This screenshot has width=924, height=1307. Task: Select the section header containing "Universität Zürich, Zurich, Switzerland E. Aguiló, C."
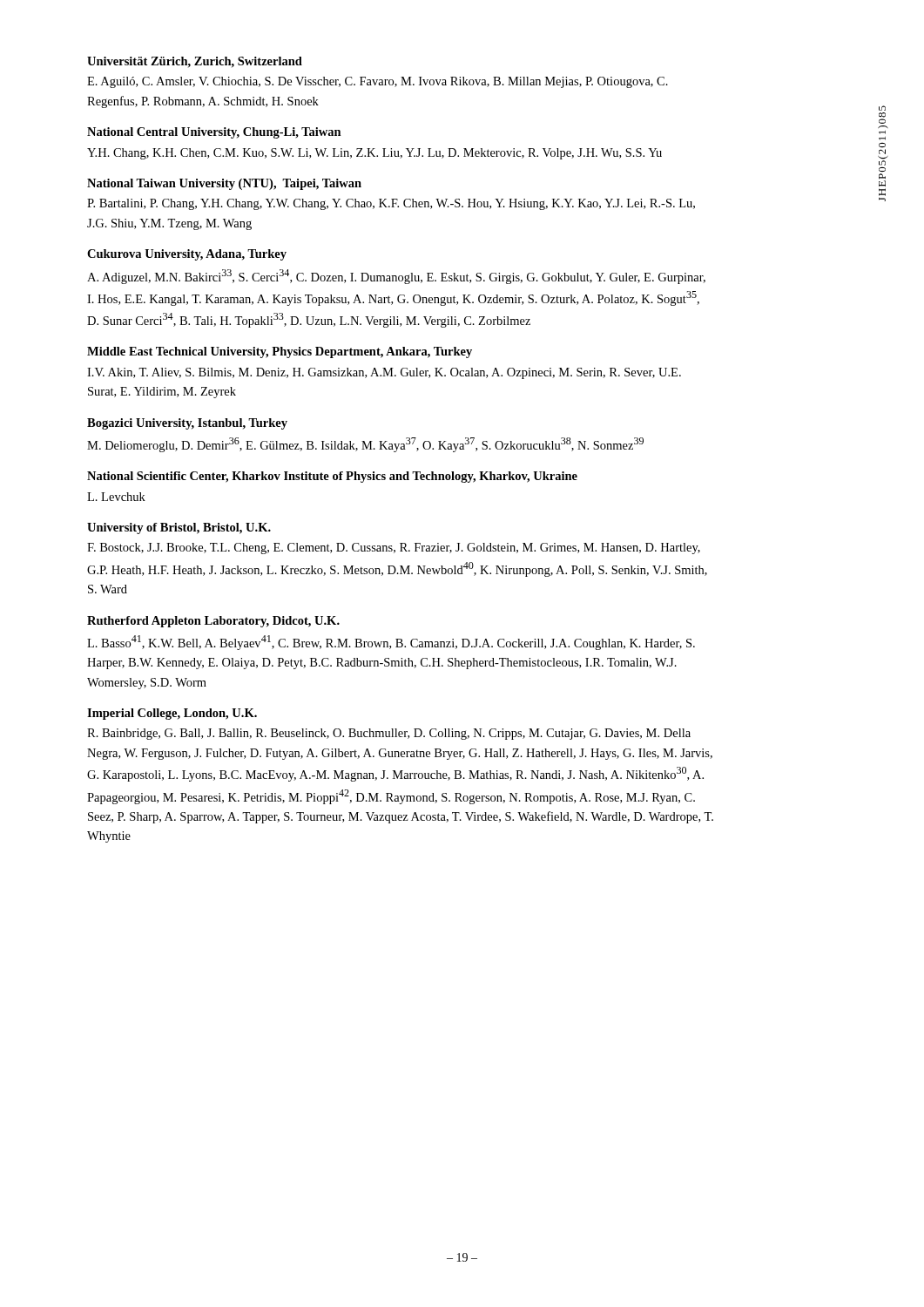pyautogui.click(x=401, y=82)
